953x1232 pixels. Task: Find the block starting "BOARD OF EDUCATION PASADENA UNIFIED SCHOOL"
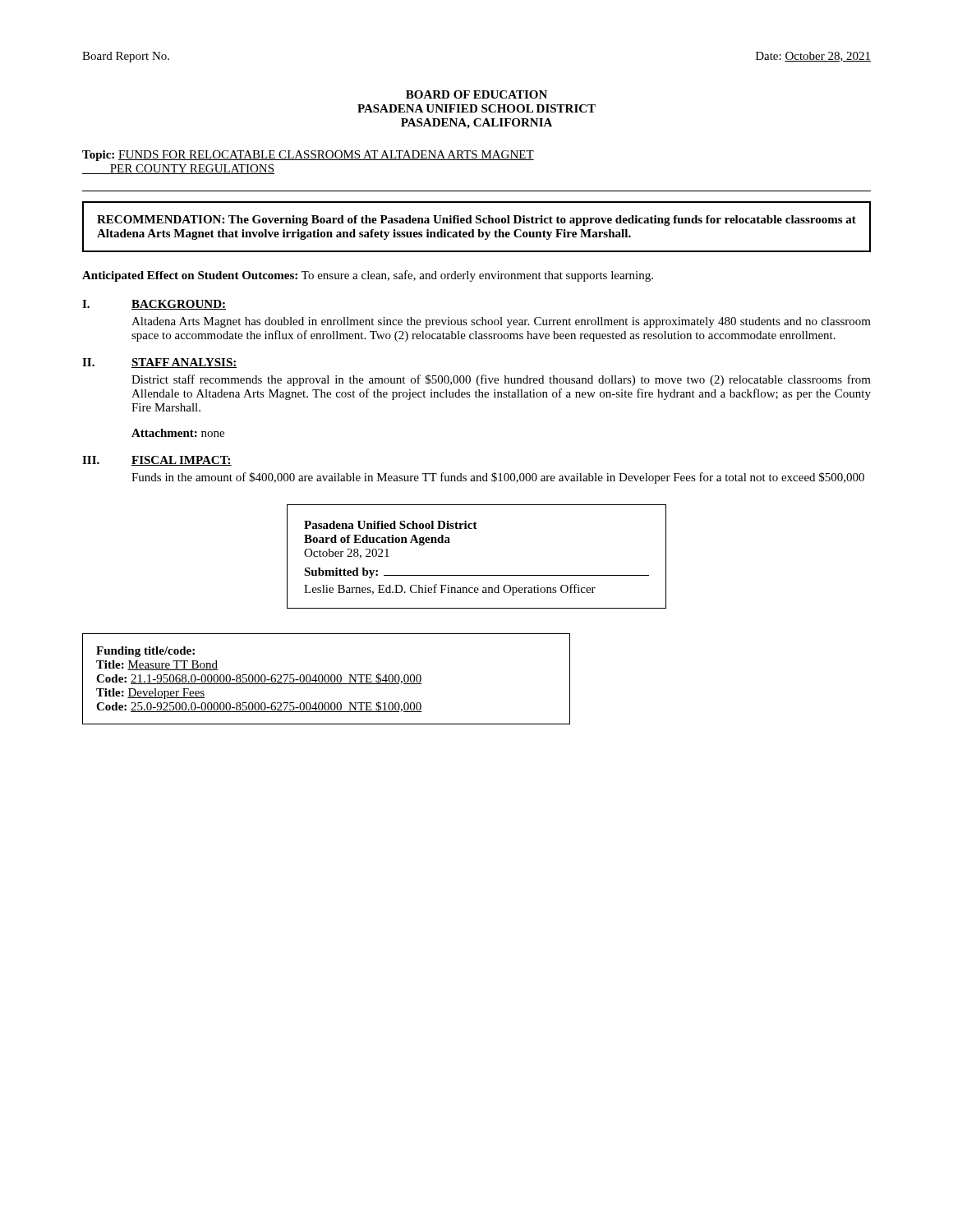pos(476,108)
